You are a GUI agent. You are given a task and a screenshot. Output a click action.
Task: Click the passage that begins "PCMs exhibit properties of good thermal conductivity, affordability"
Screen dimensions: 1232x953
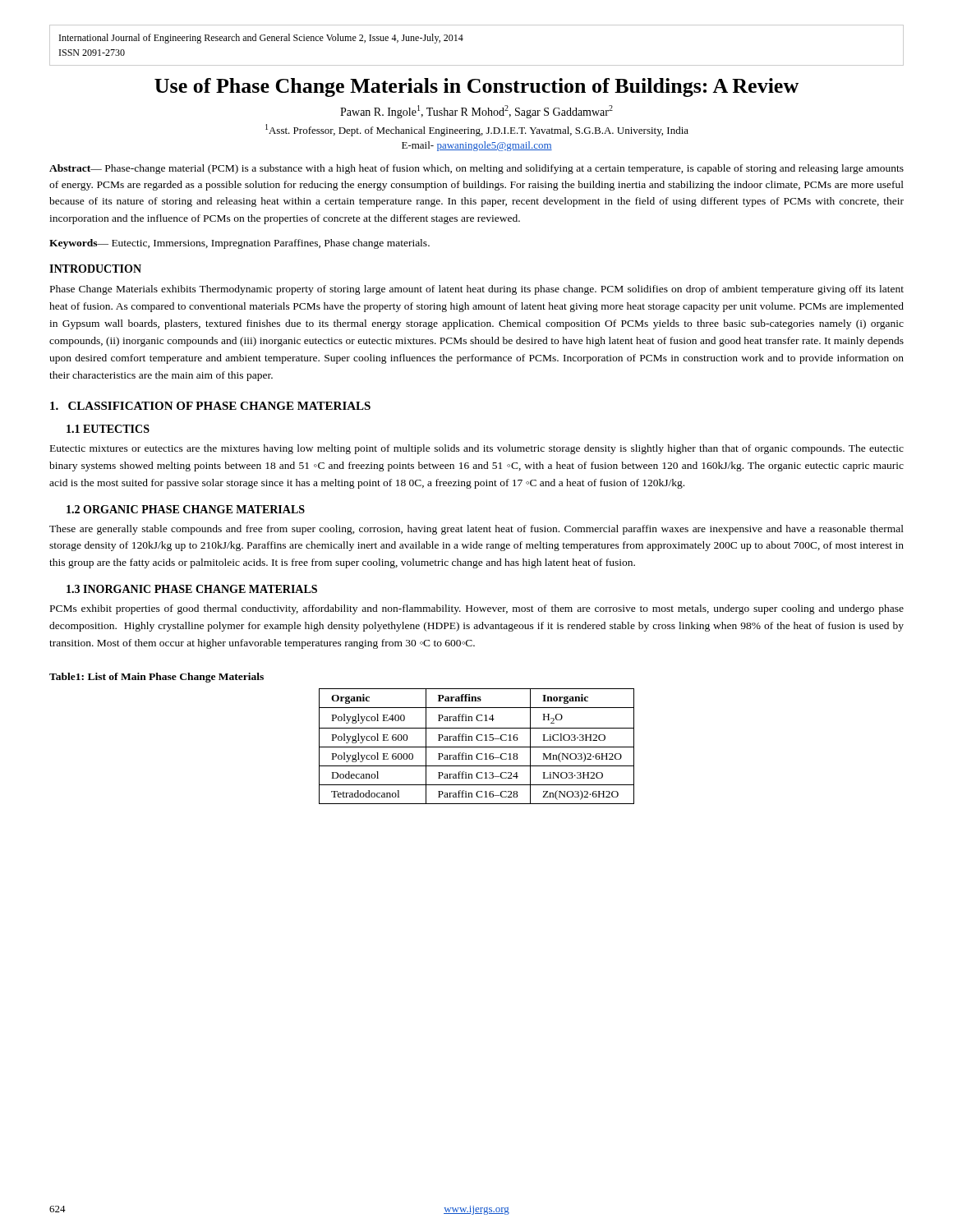(x=476, y=626)
